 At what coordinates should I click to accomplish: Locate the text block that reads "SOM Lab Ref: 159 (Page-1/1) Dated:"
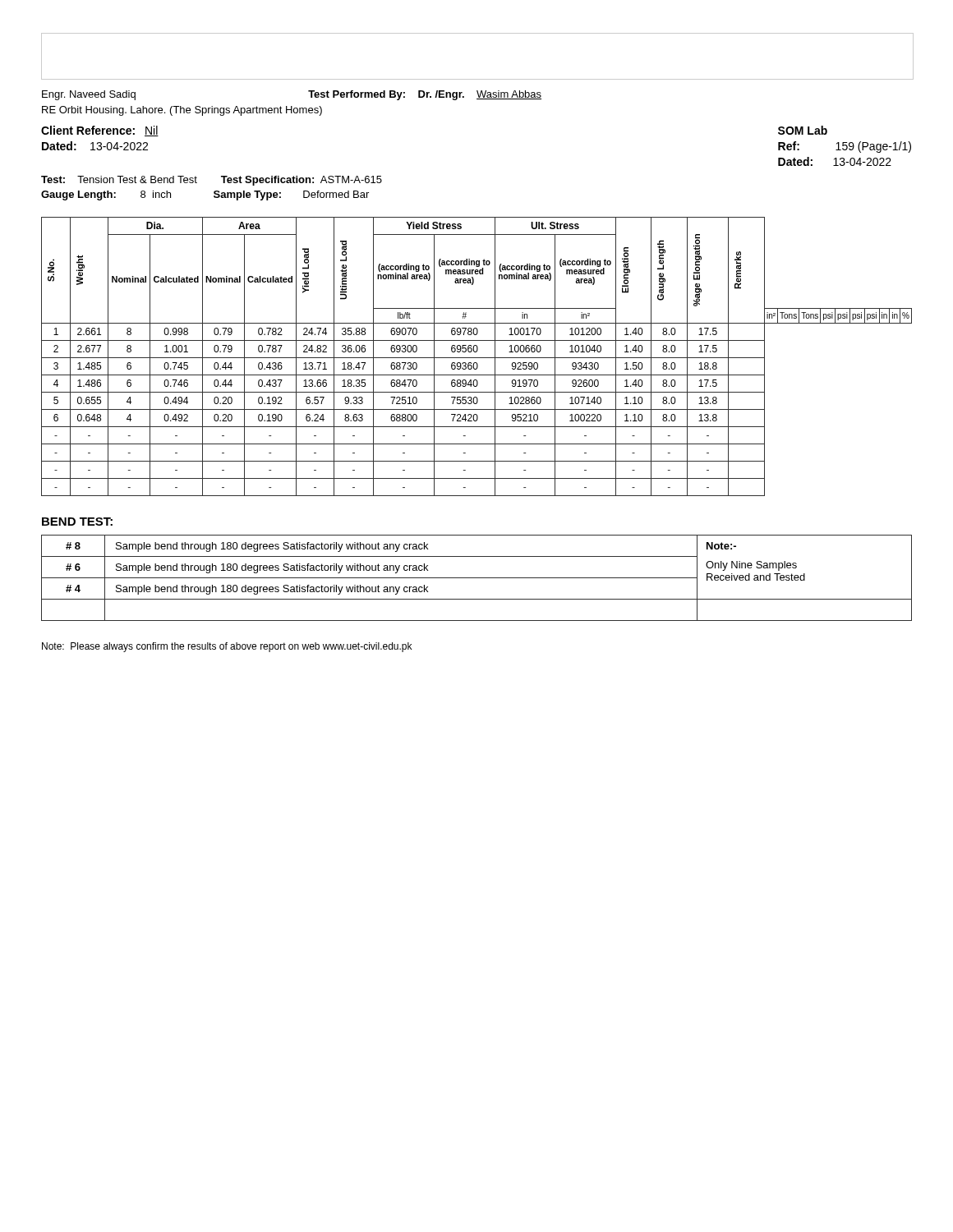point(845,146)
